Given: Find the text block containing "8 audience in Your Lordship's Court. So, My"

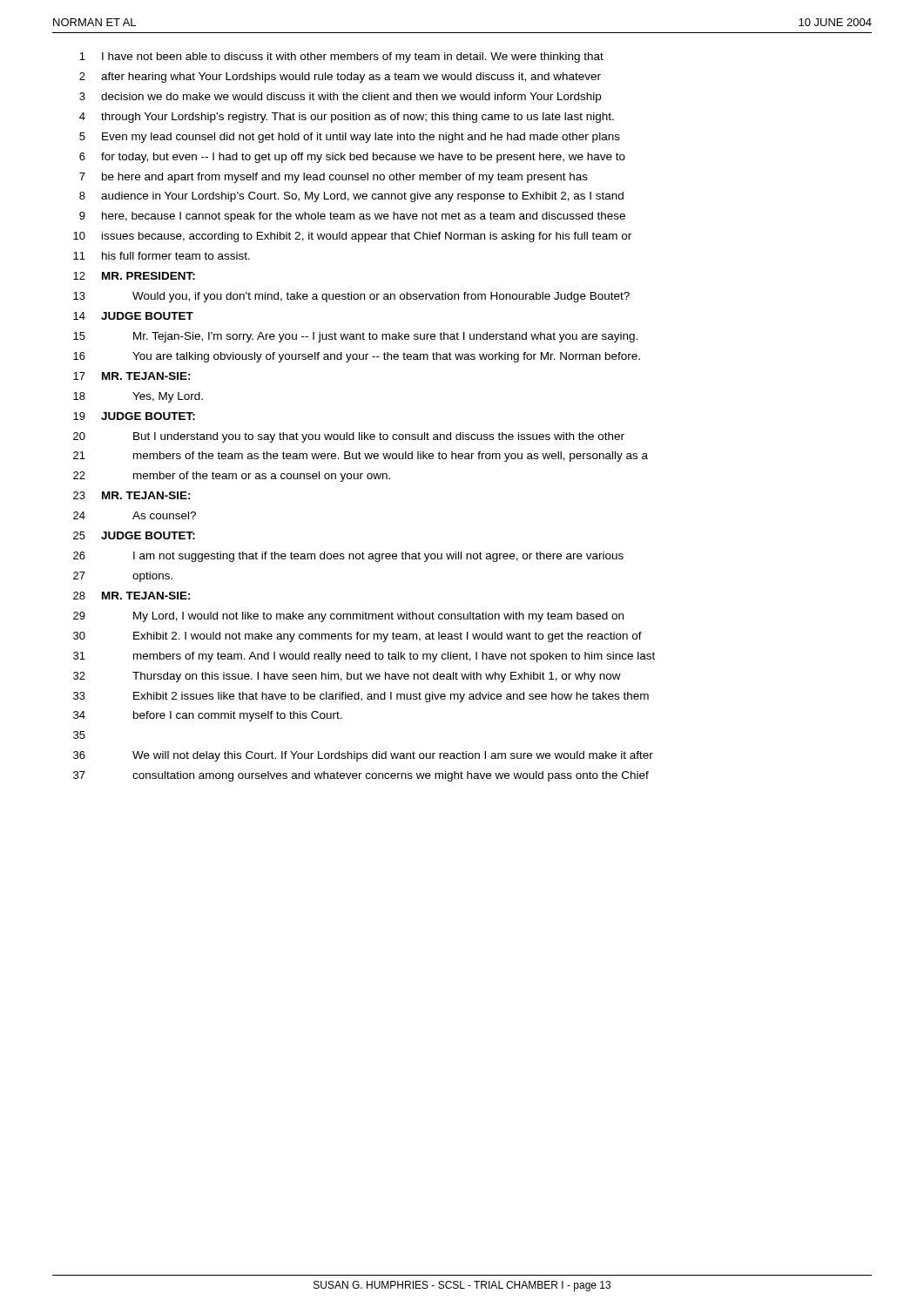Looking at the screenshot, I should point(462,197).
